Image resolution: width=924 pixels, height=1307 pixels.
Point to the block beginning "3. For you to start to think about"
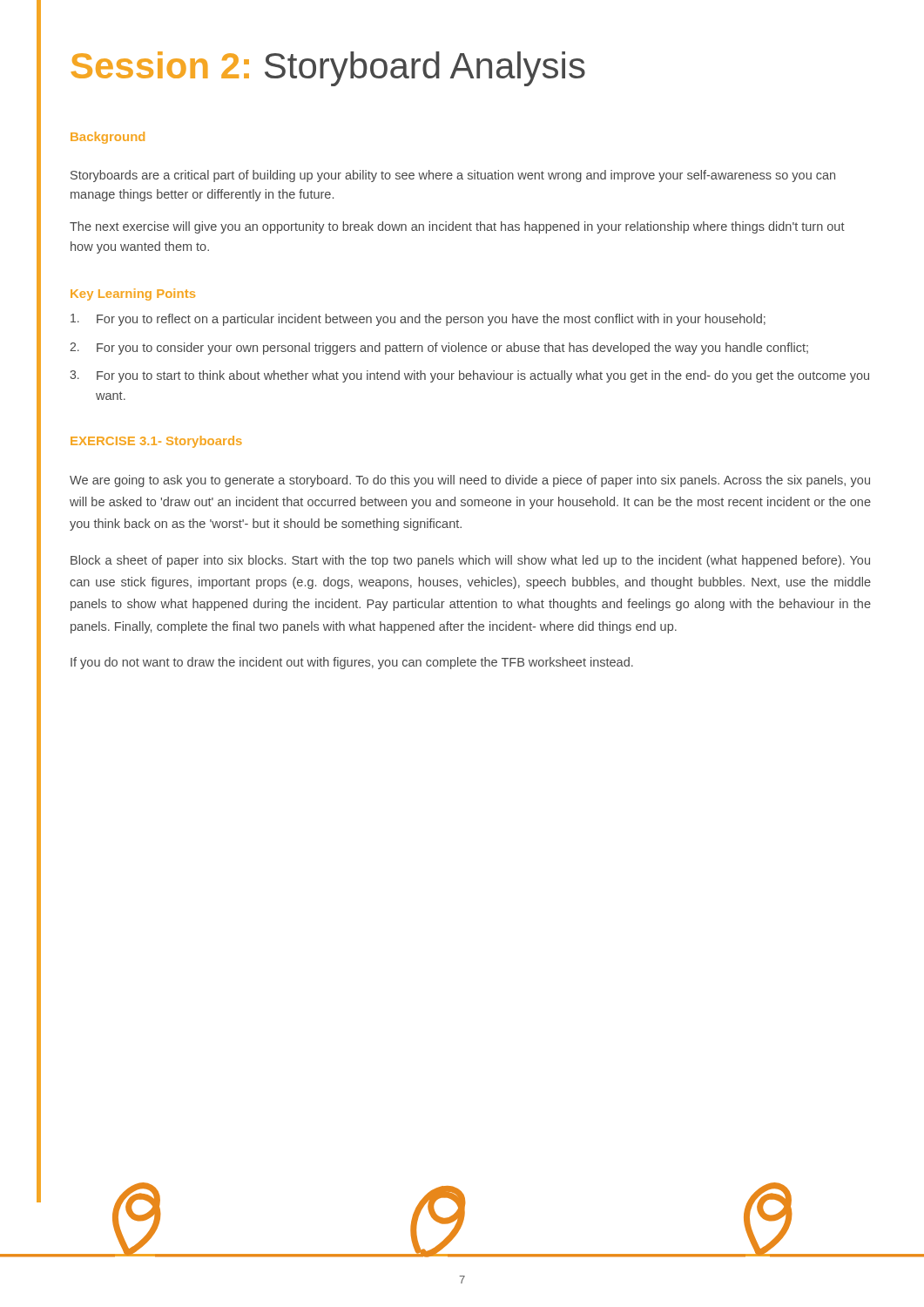pos(470,386)
